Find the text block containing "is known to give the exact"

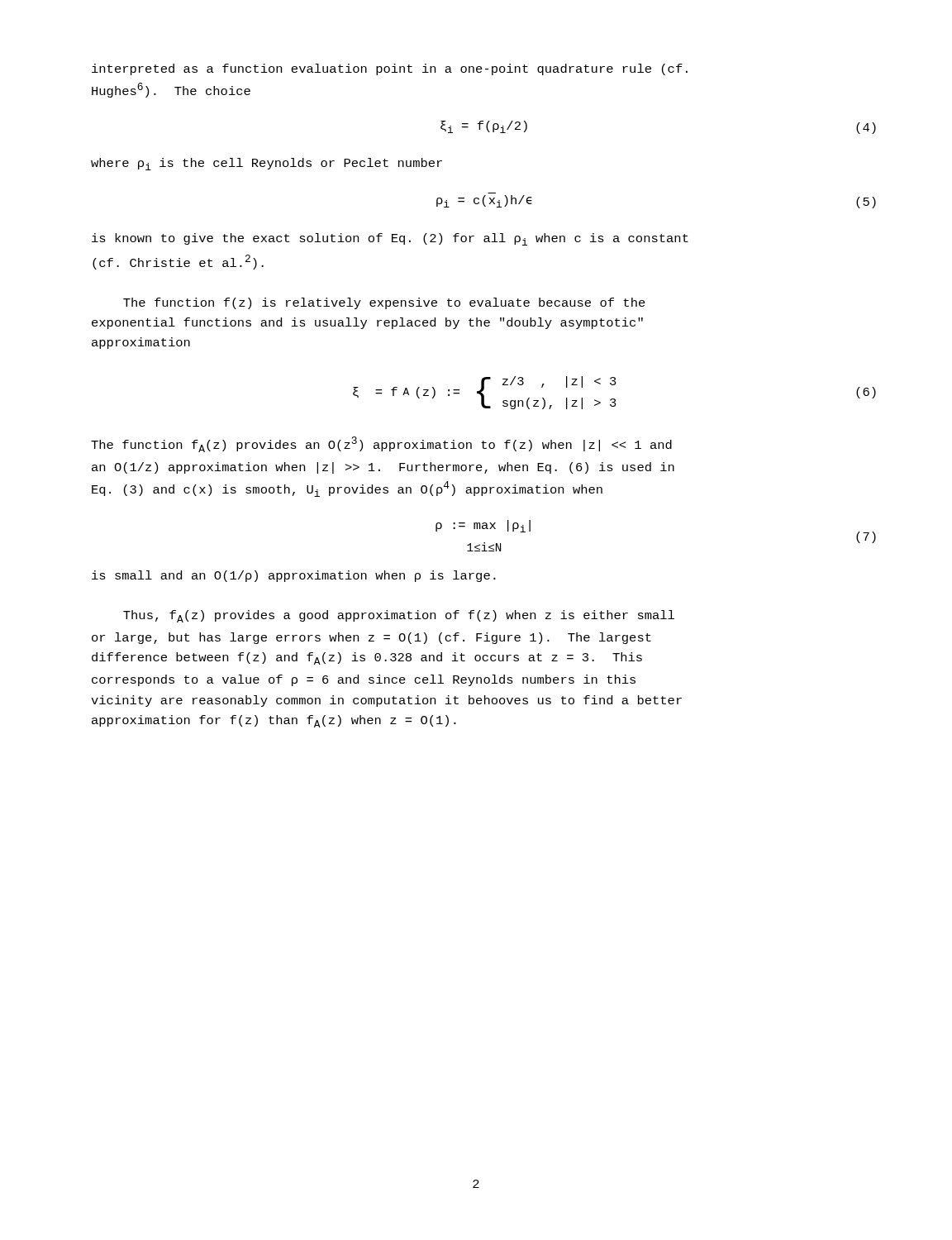click(x=390, y=251)
